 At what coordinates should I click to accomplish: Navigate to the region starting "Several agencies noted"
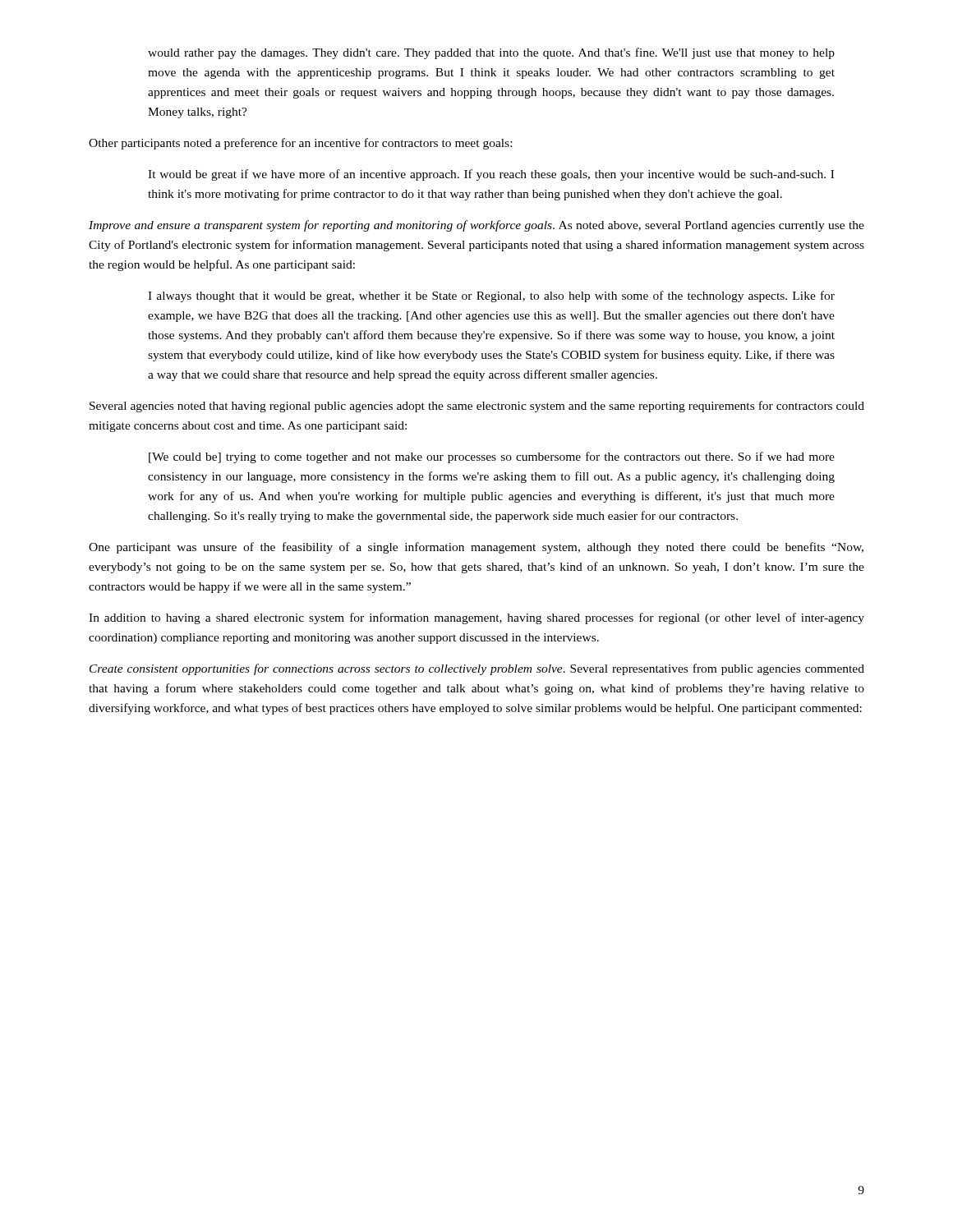(476, 415)
